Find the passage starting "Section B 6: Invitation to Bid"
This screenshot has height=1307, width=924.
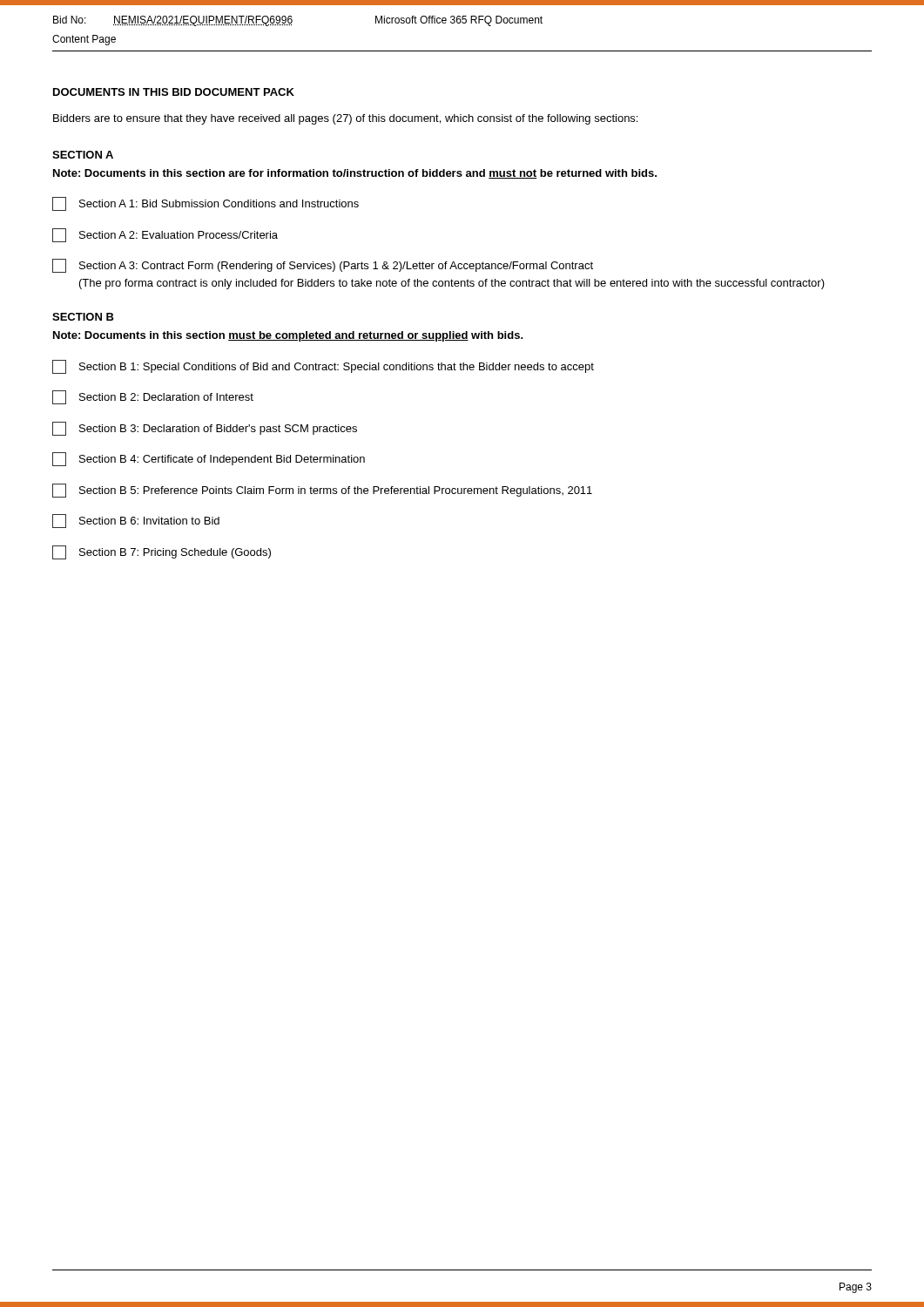click(x=136, y=521)
